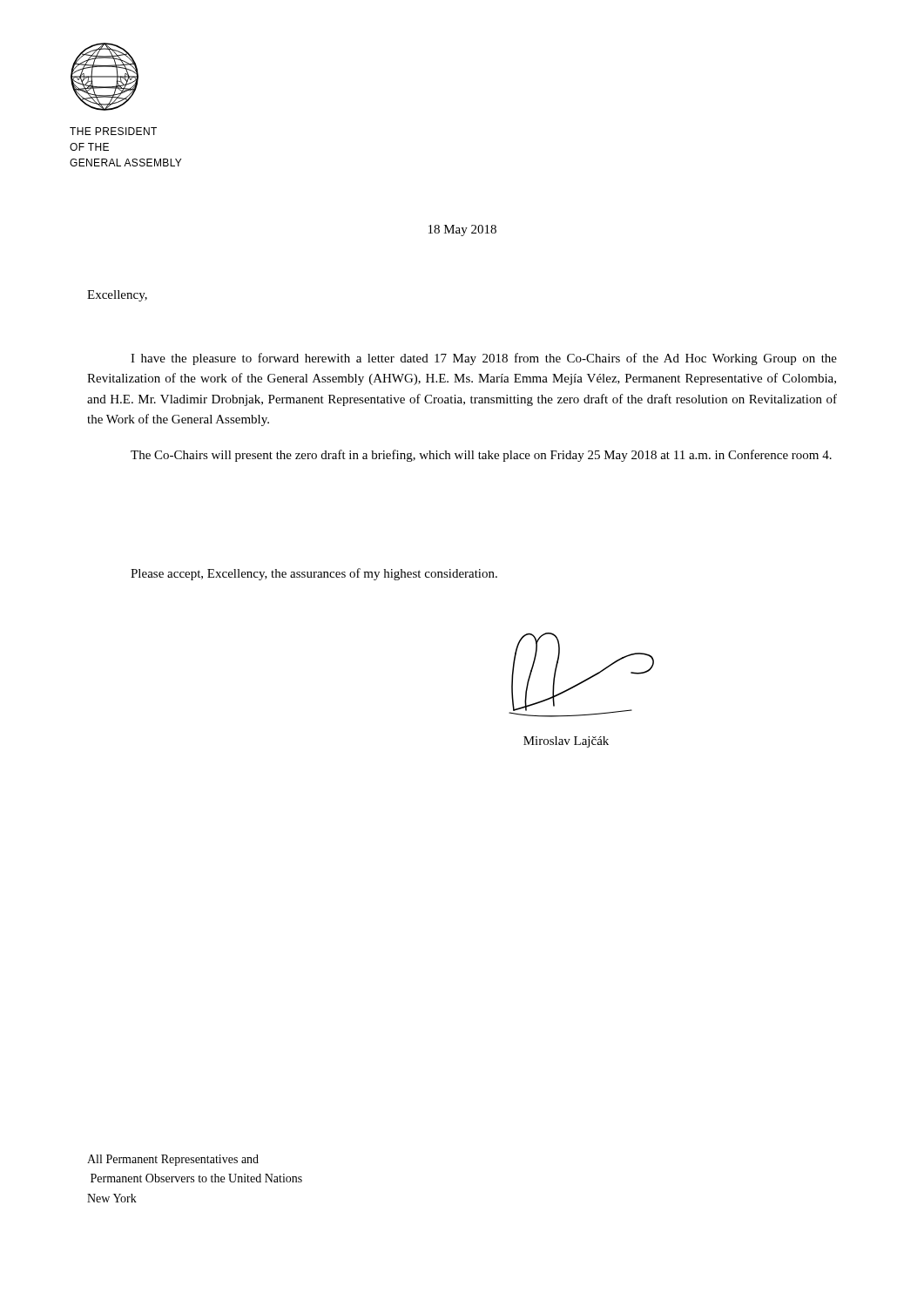Screen dimensions: 1307x924
Task: Find the logo
Action: pyautogui.click(x=105, y=83)
